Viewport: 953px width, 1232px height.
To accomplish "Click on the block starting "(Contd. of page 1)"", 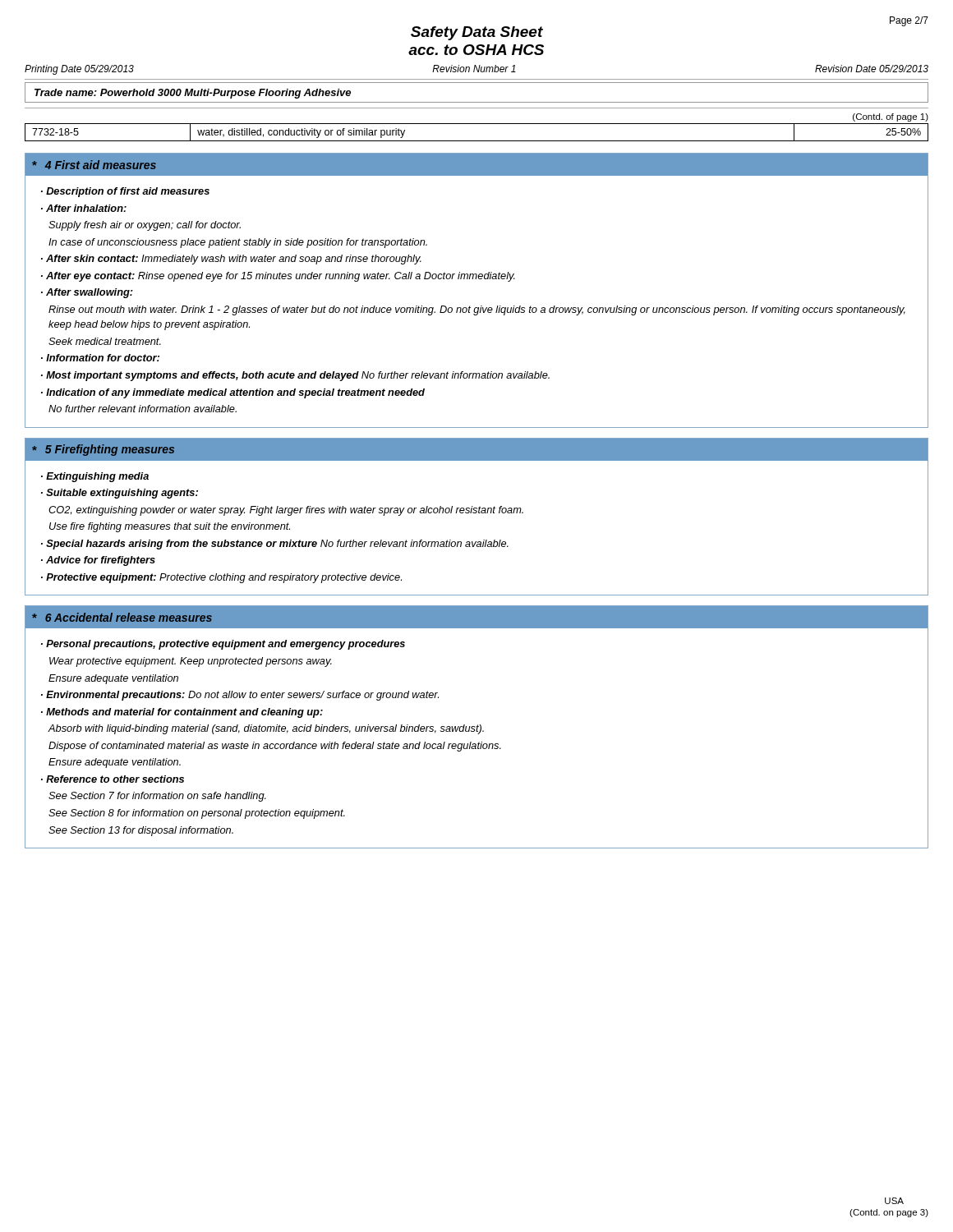I will tap(890, 117).
